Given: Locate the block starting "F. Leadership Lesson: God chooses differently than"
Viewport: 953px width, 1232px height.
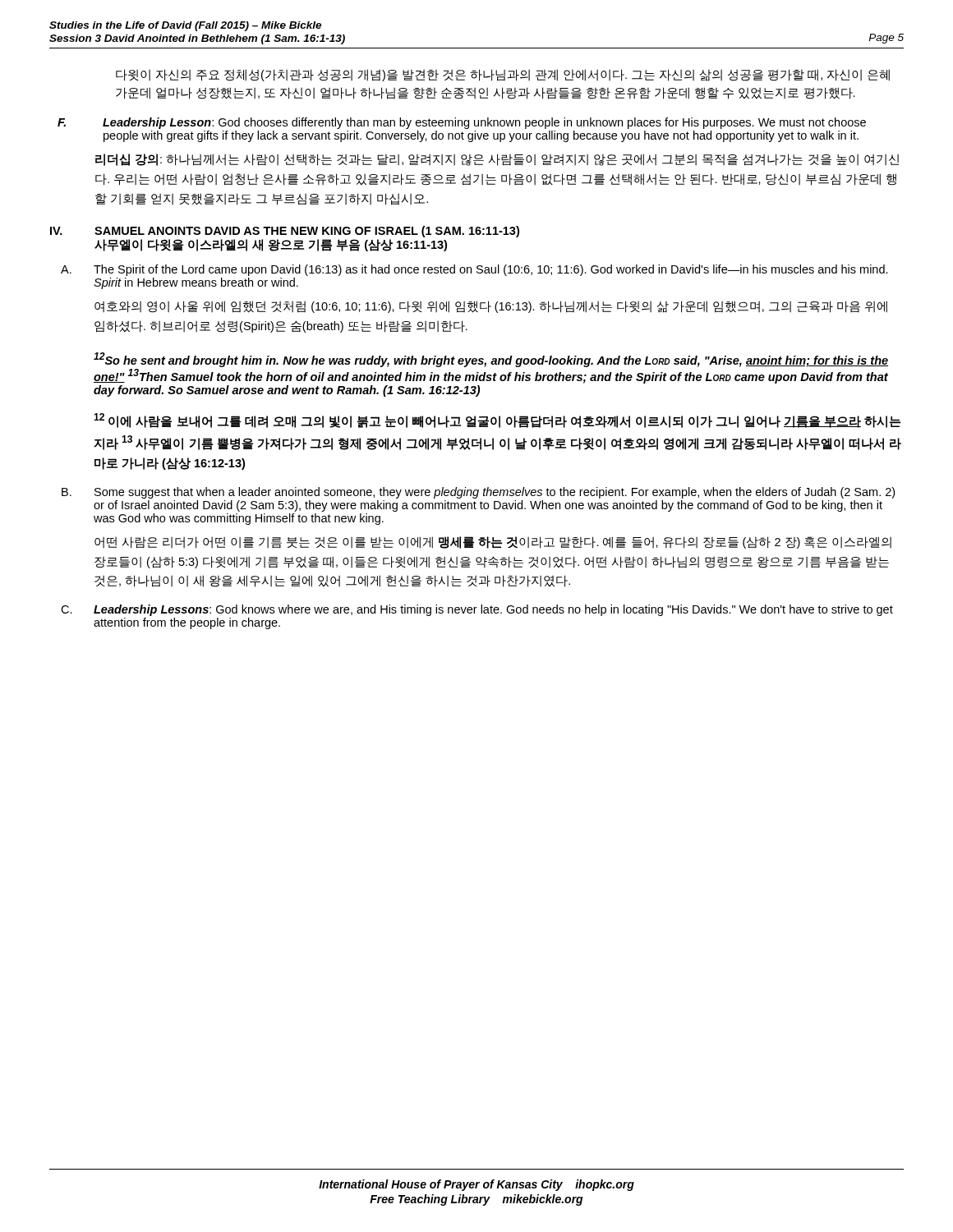Looking at the screenshot, I should pos(476,129).
